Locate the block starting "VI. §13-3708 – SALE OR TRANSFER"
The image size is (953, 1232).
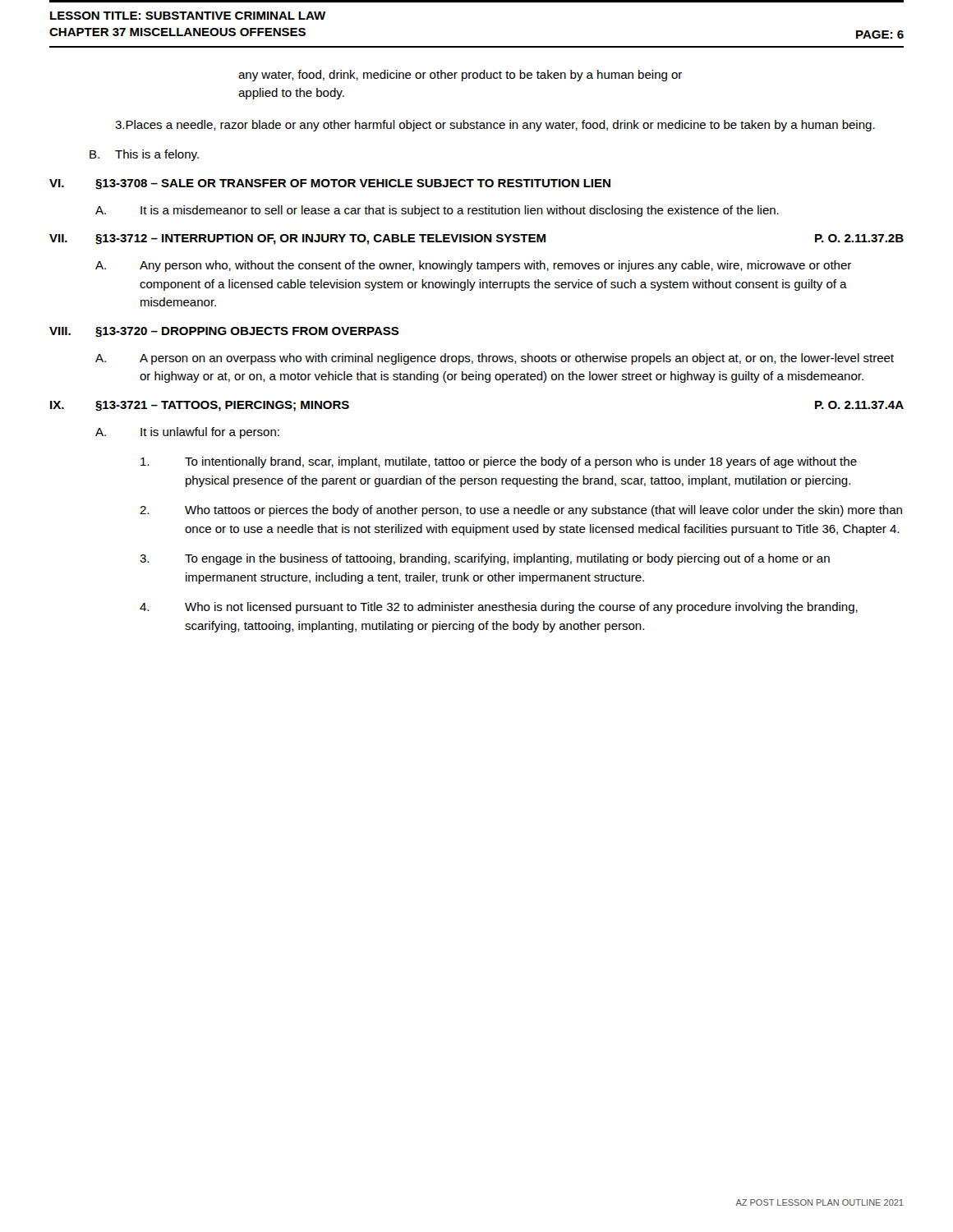tap(476, 182)
